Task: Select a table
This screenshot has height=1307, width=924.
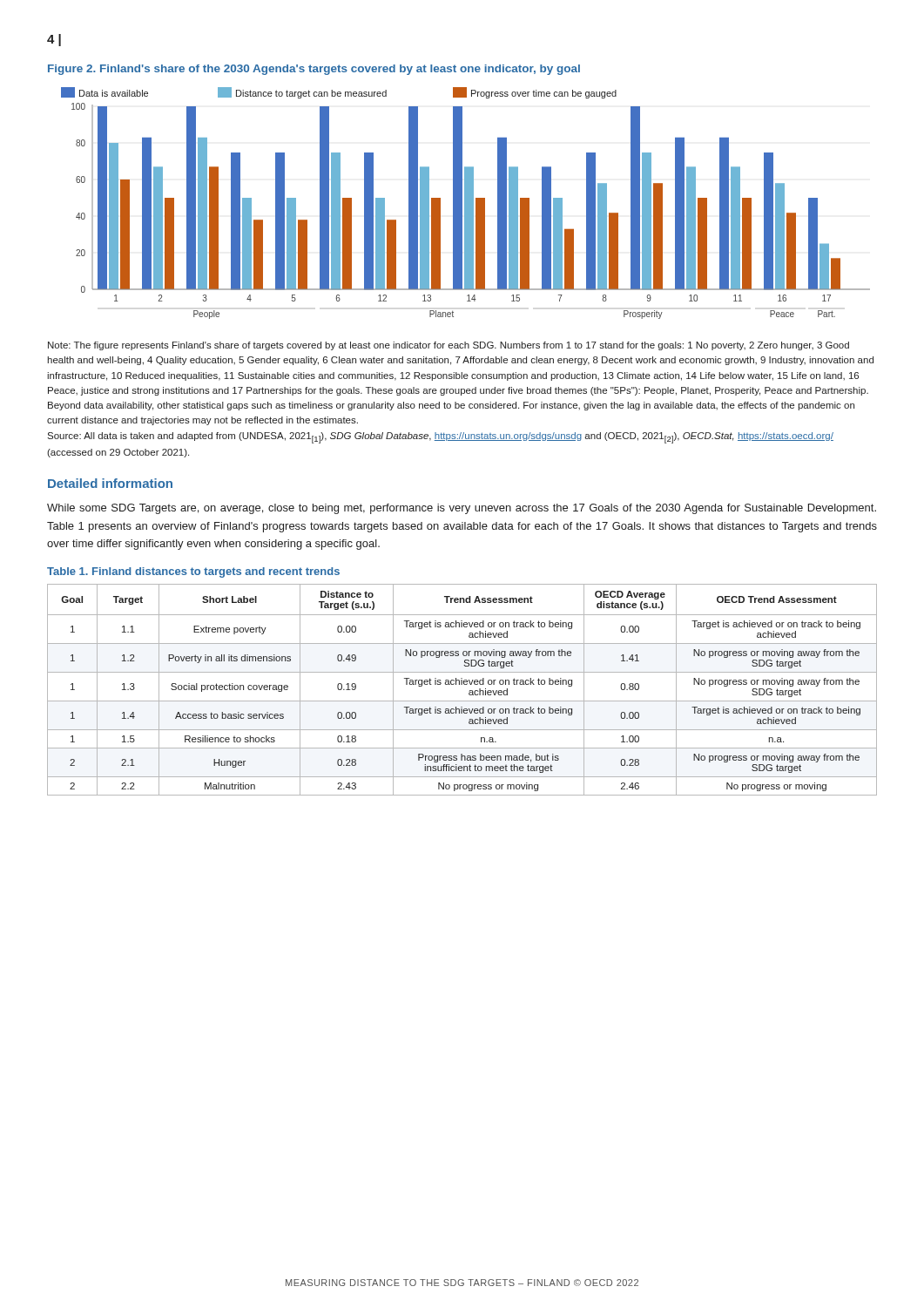Action: (462, 690)
